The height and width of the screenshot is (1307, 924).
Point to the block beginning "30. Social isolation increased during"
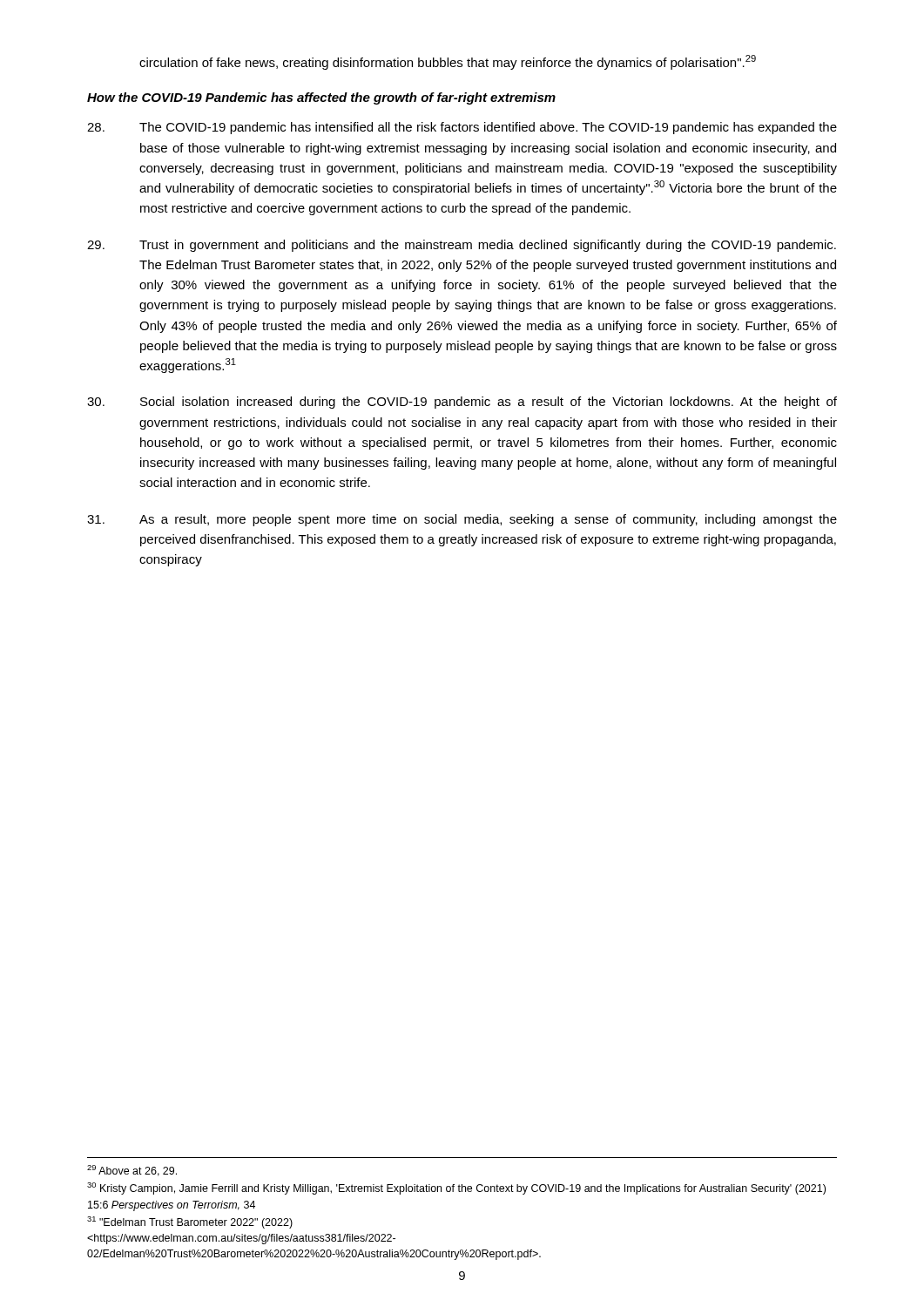pos(462,442)
